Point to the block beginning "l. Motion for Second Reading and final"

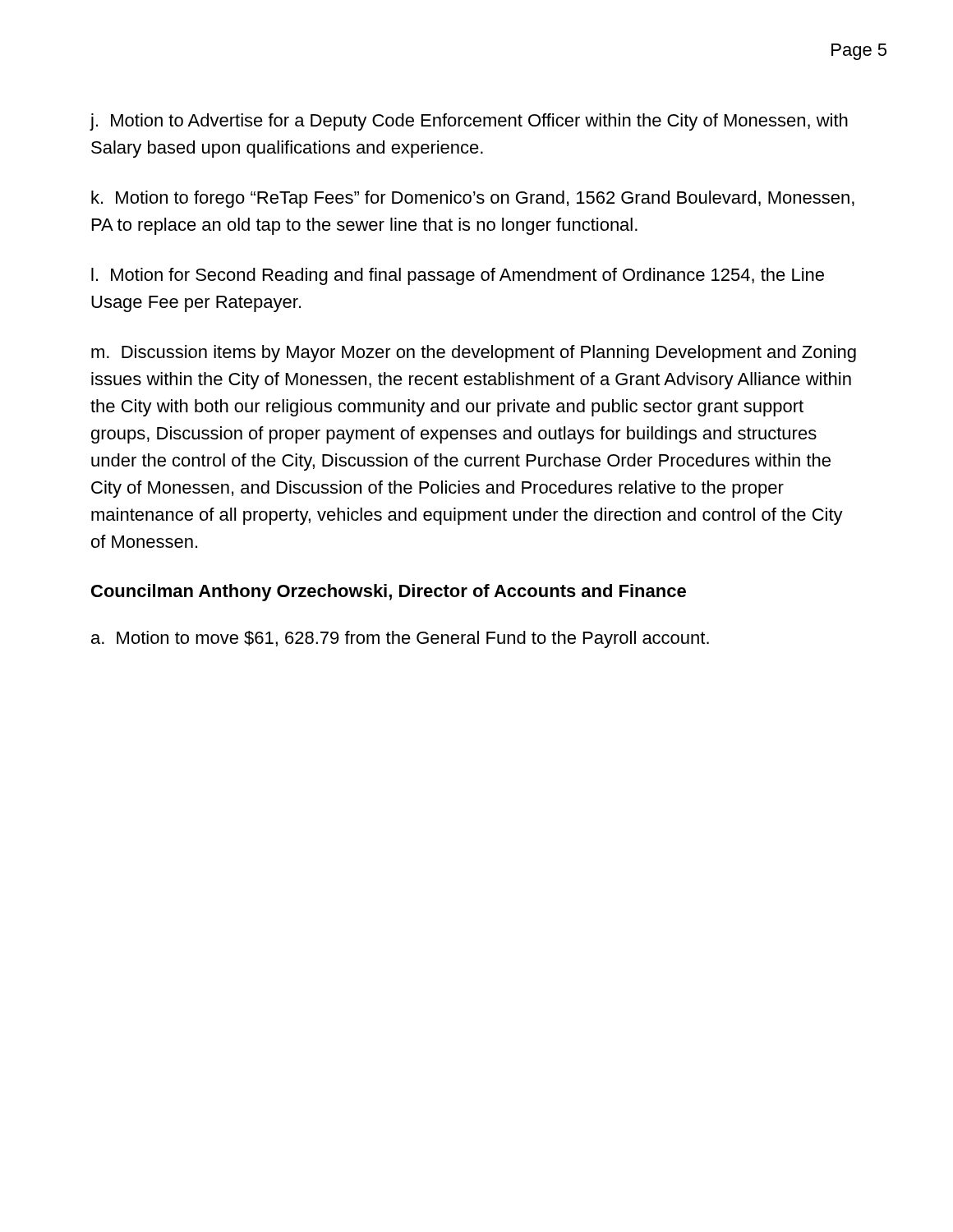click(x=458, y=288)
